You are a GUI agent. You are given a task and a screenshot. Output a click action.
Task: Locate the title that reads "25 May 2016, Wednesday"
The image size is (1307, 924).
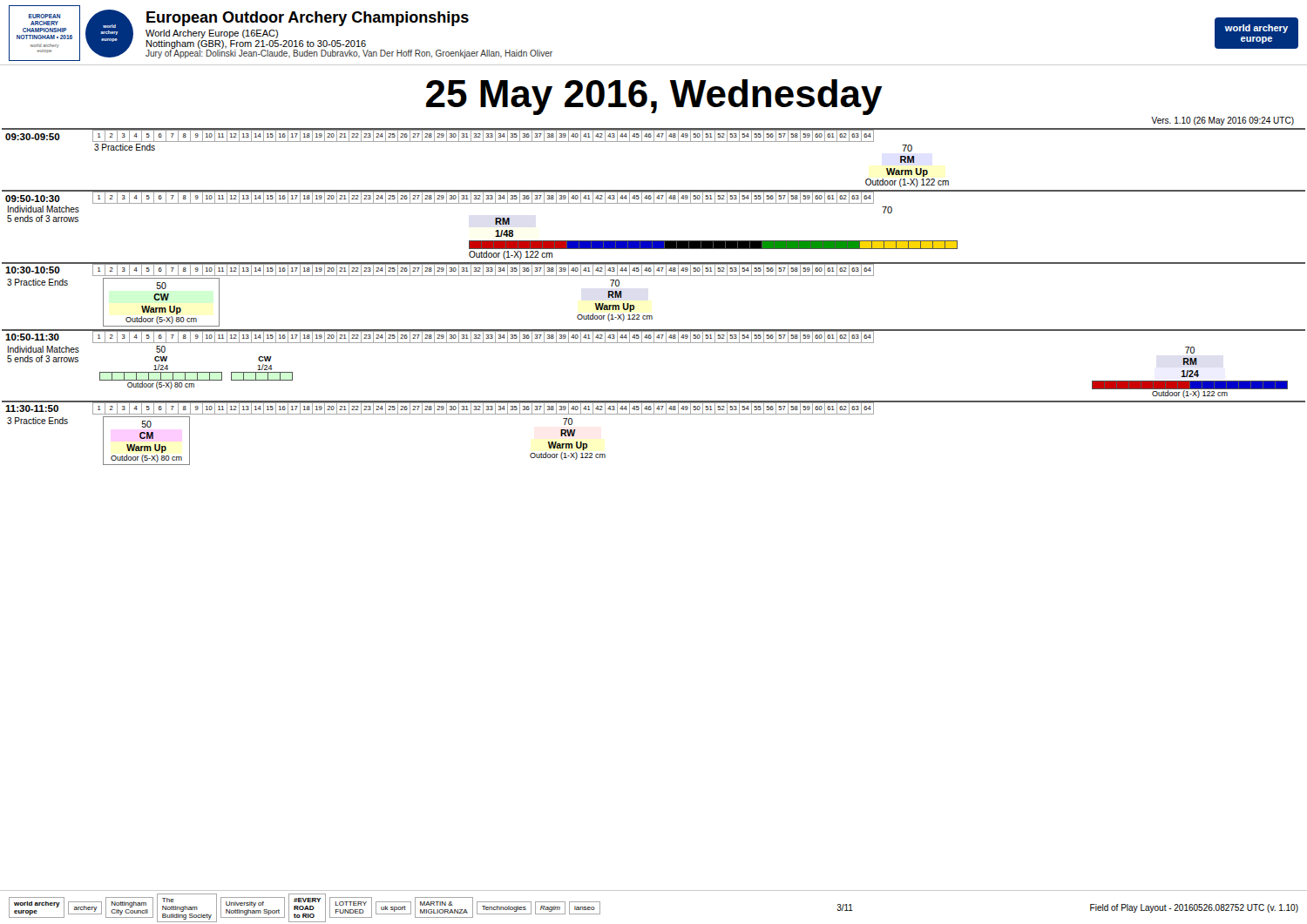[x=654, y=94]
